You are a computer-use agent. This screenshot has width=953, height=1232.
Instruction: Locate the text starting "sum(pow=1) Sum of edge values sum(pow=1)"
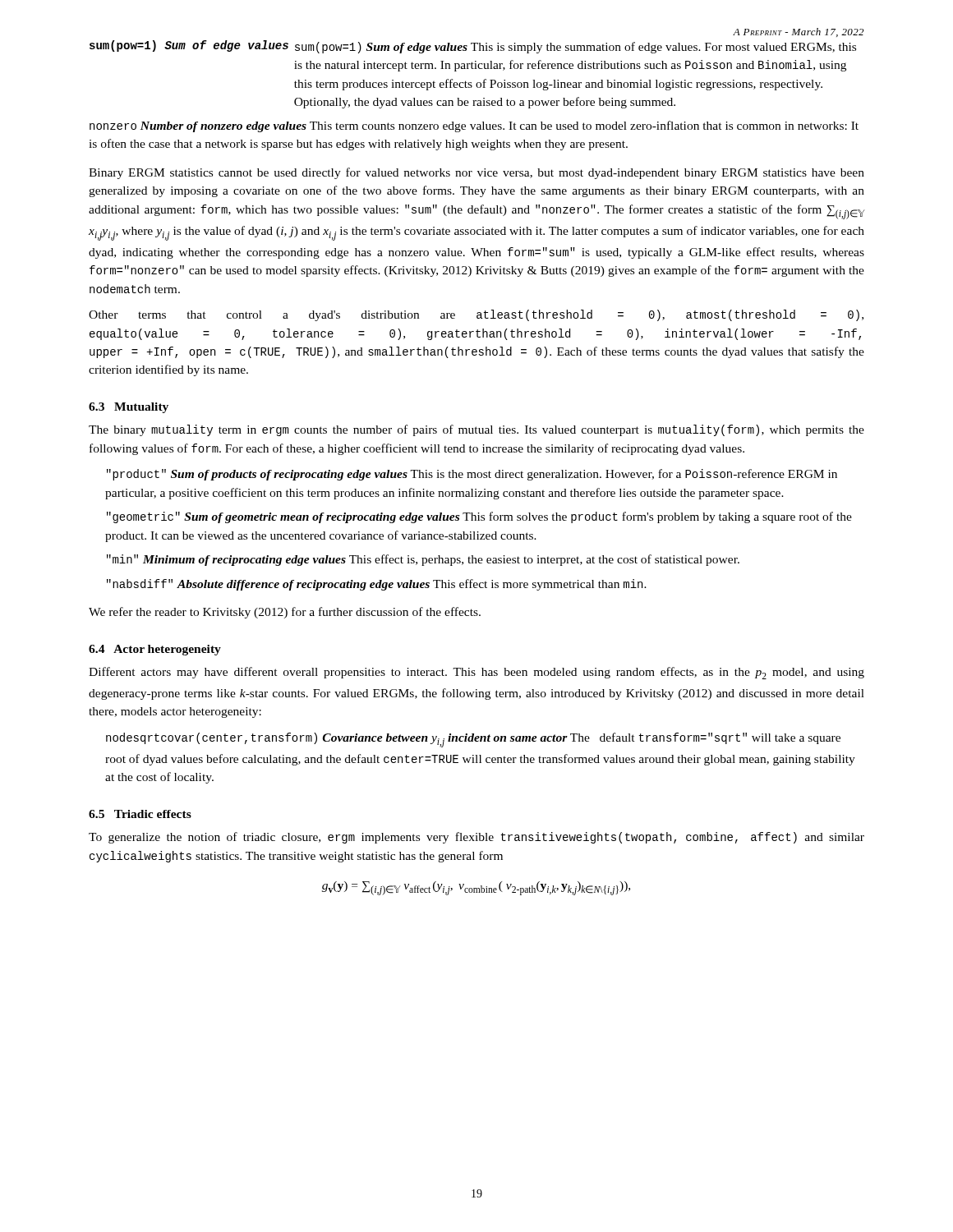pos(476,75)
